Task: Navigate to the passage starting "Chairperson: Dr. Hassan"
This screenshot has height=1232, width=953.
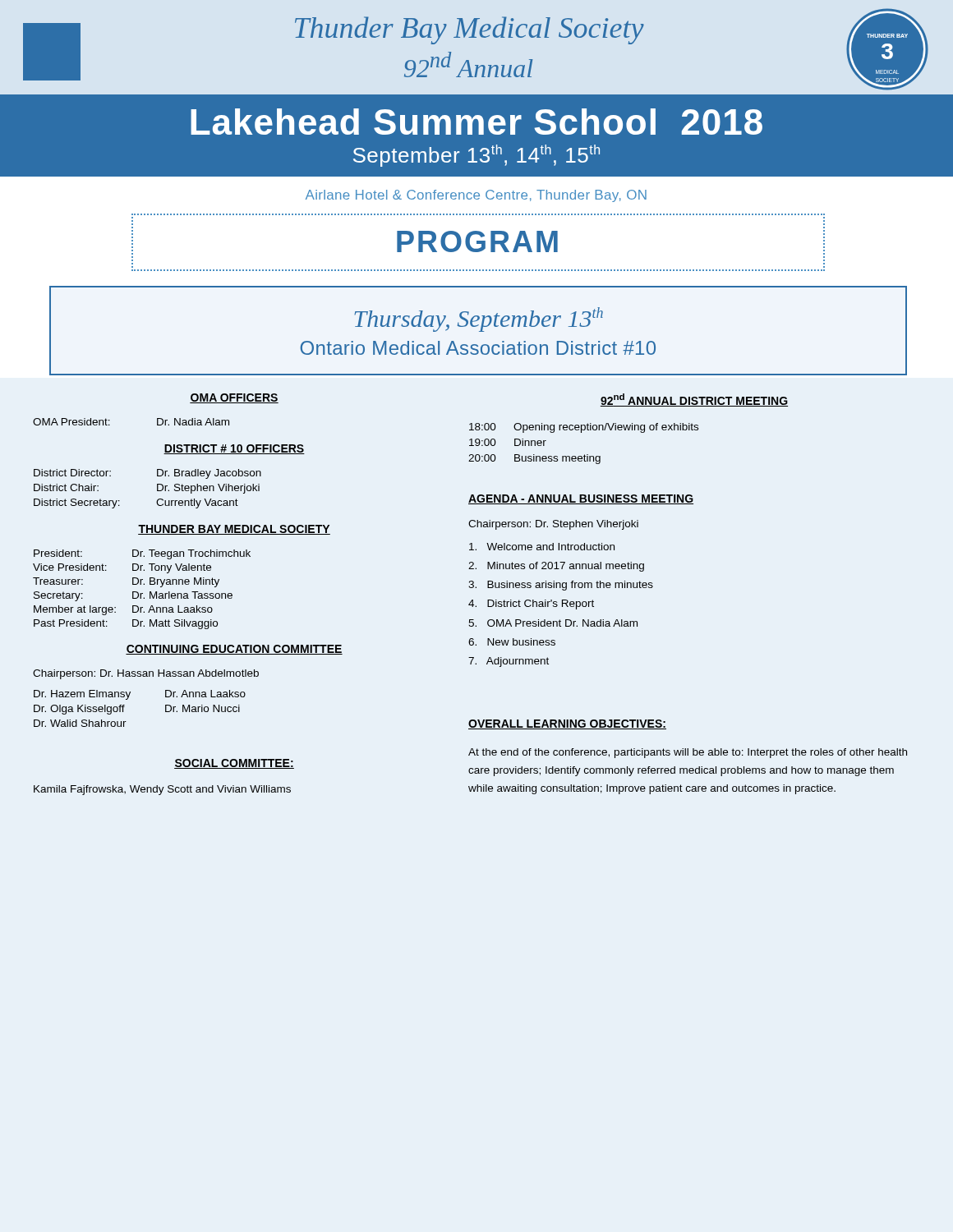Action: click(146, 673)
